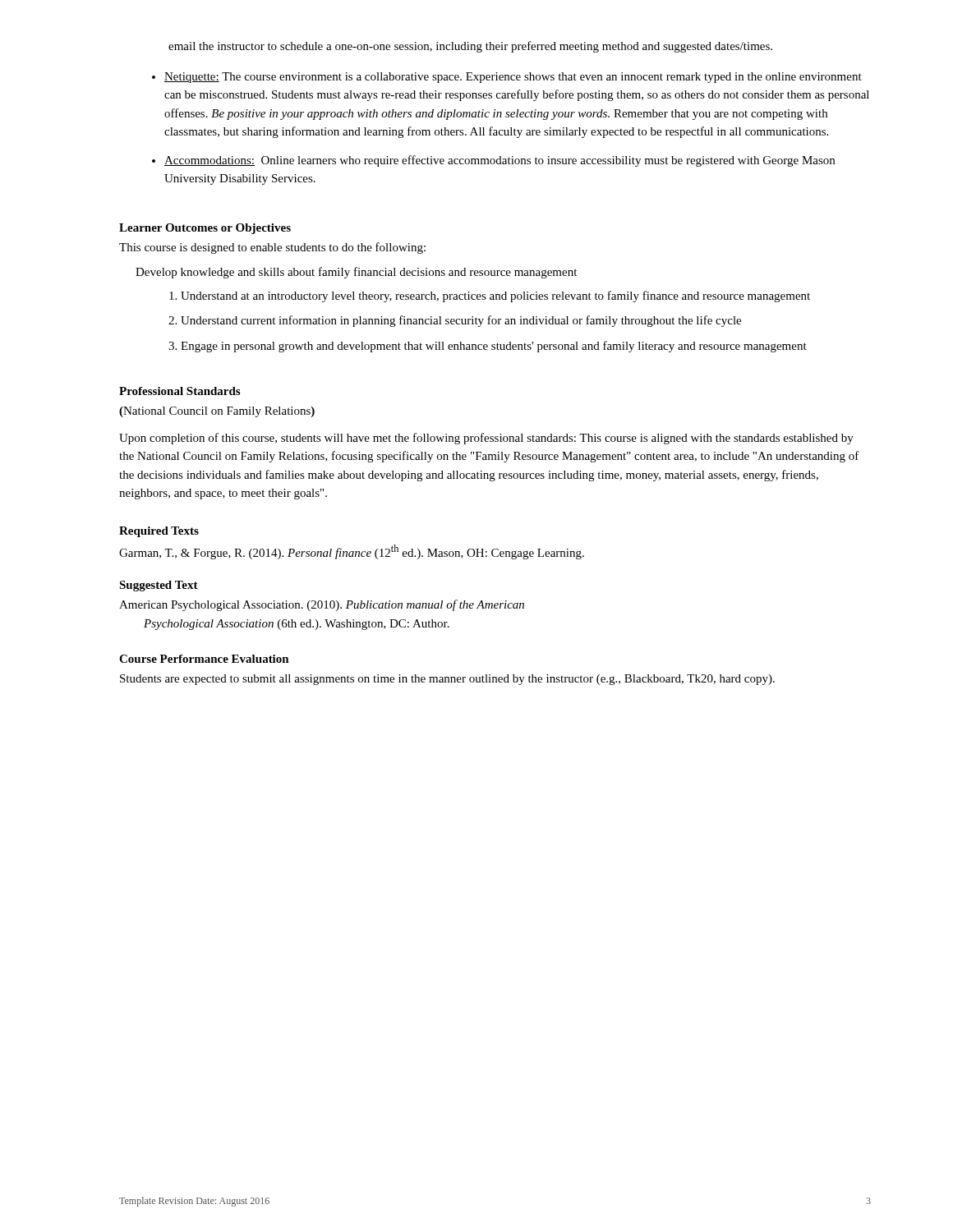The height and width of the screenshot is (1232, 953).
Task: Point to the region starting "Course Performance Evaluation"
Action: point(204,659)
